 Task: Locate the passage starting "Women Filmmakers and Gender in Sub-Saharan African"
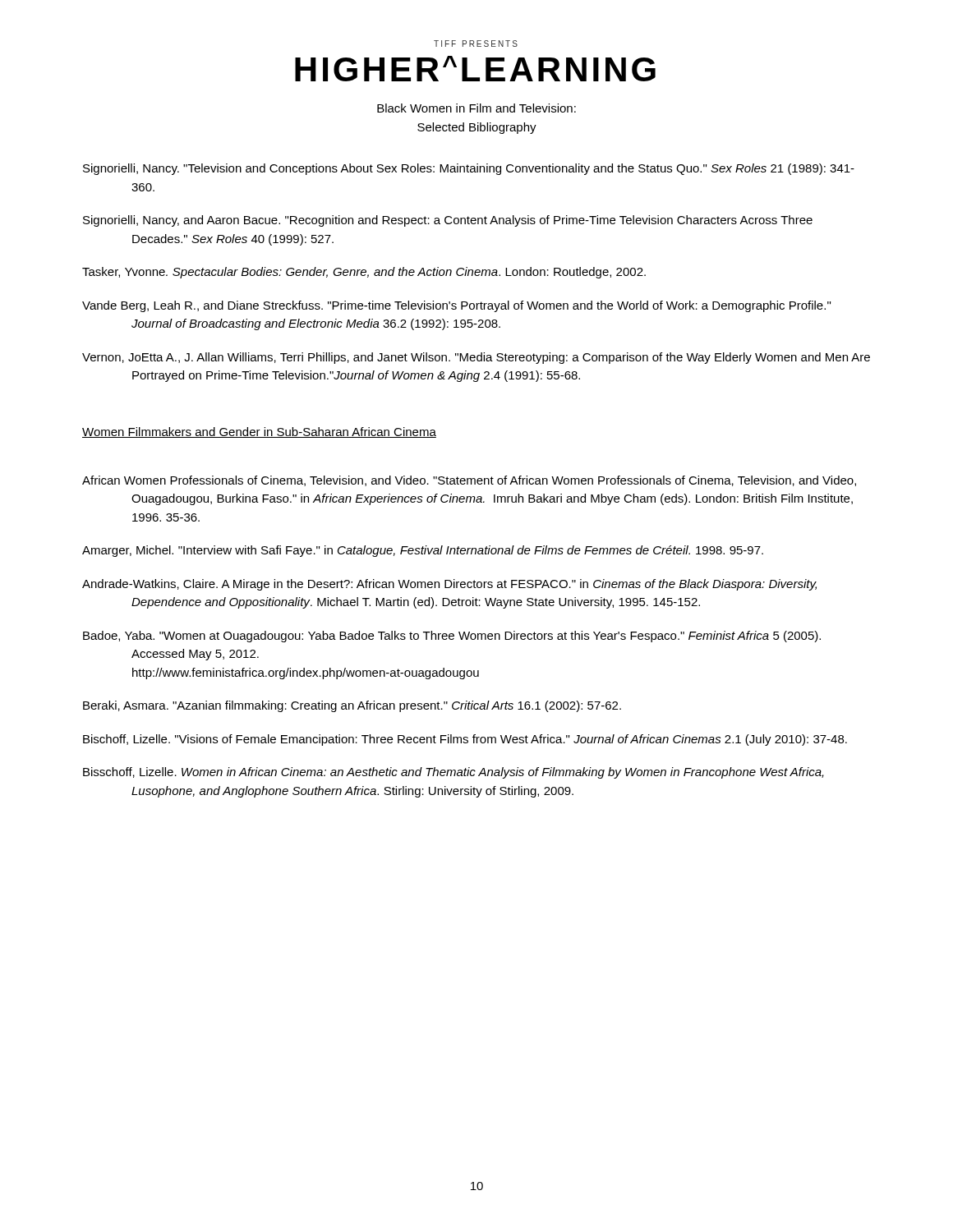[259, 431]
